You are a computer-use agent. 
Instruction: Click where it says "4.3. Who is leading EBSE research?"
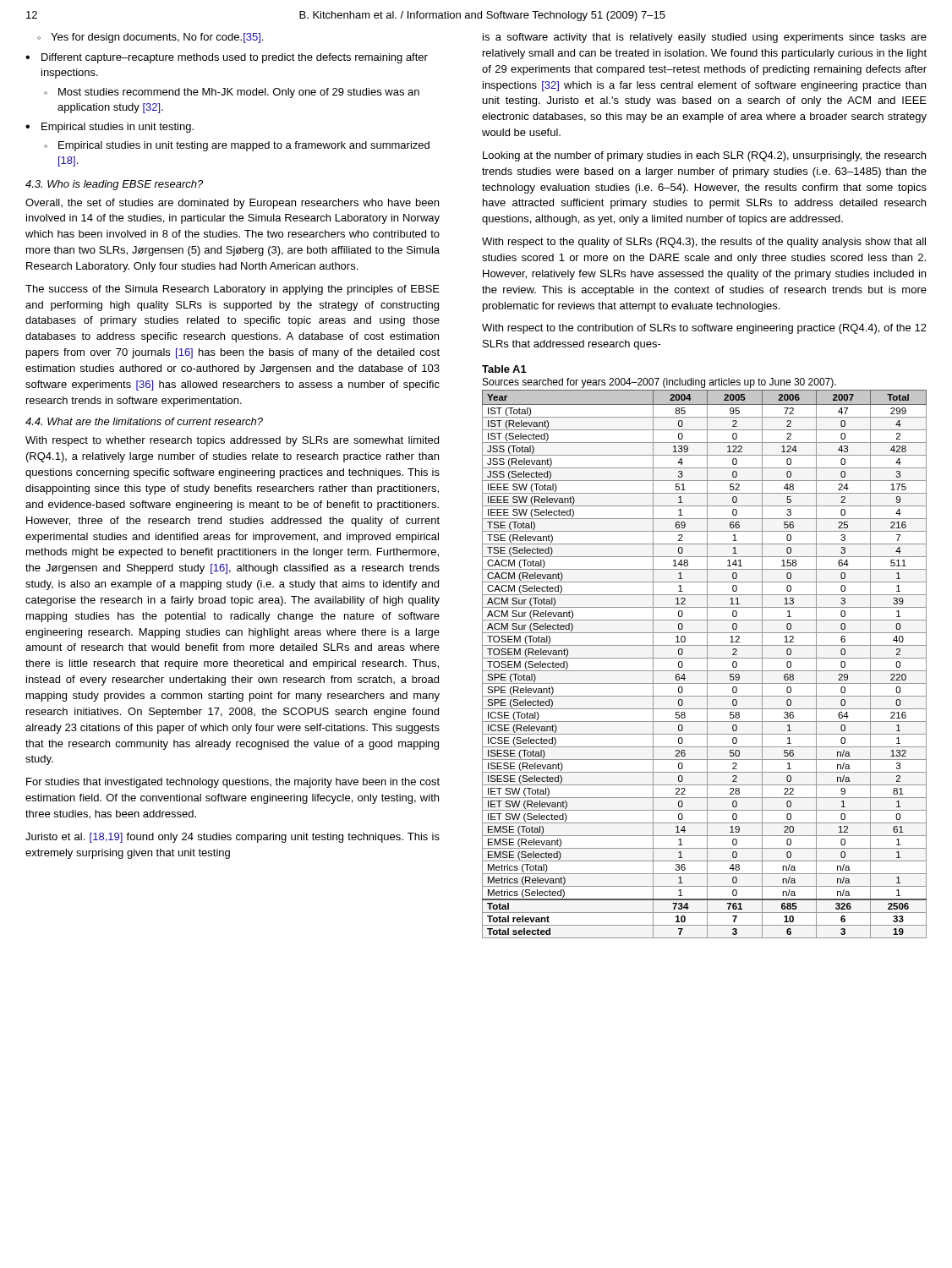coord(114,183)
